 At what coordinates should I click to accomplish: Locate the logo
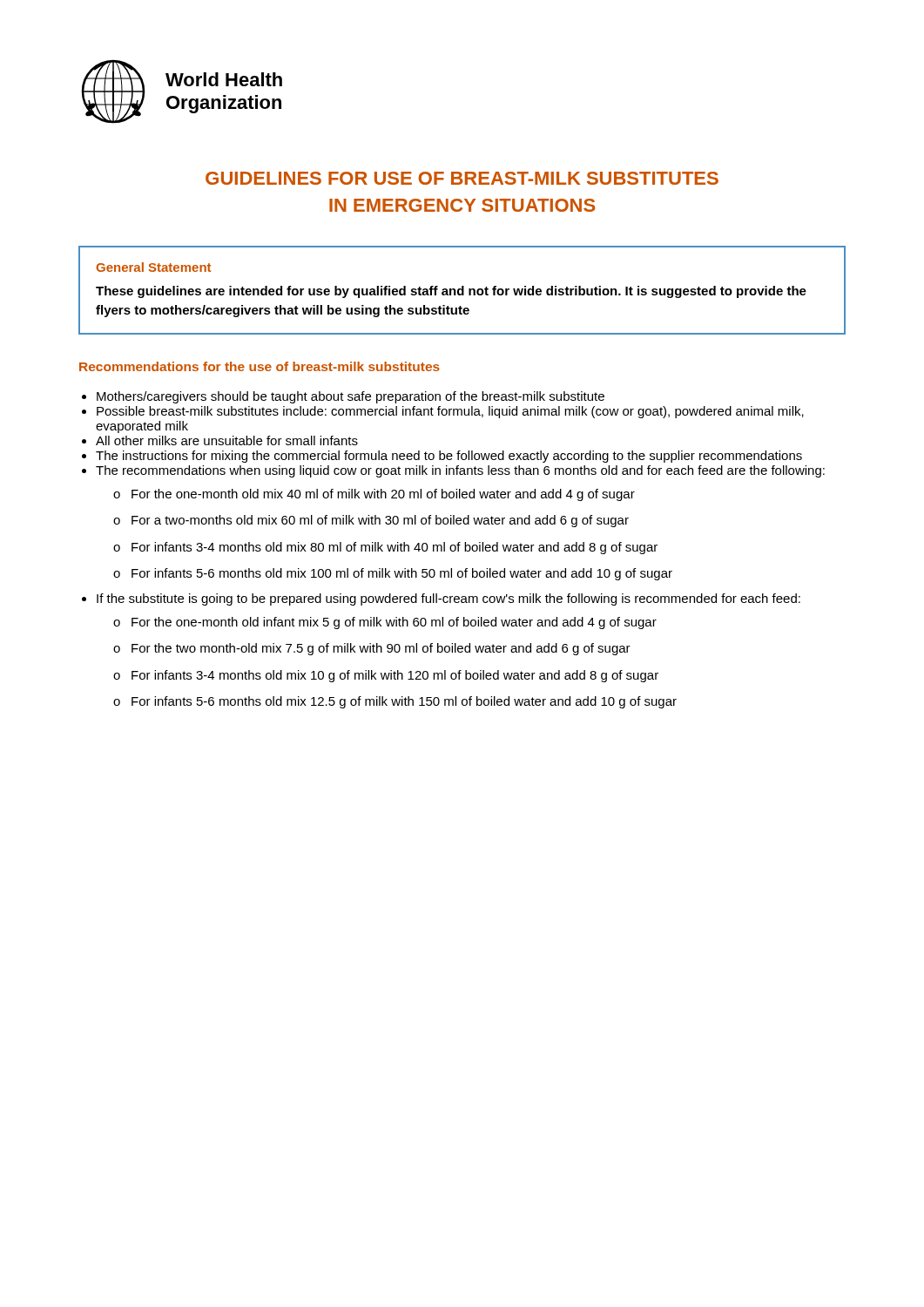pyautogui.click(x=462, y=91)
